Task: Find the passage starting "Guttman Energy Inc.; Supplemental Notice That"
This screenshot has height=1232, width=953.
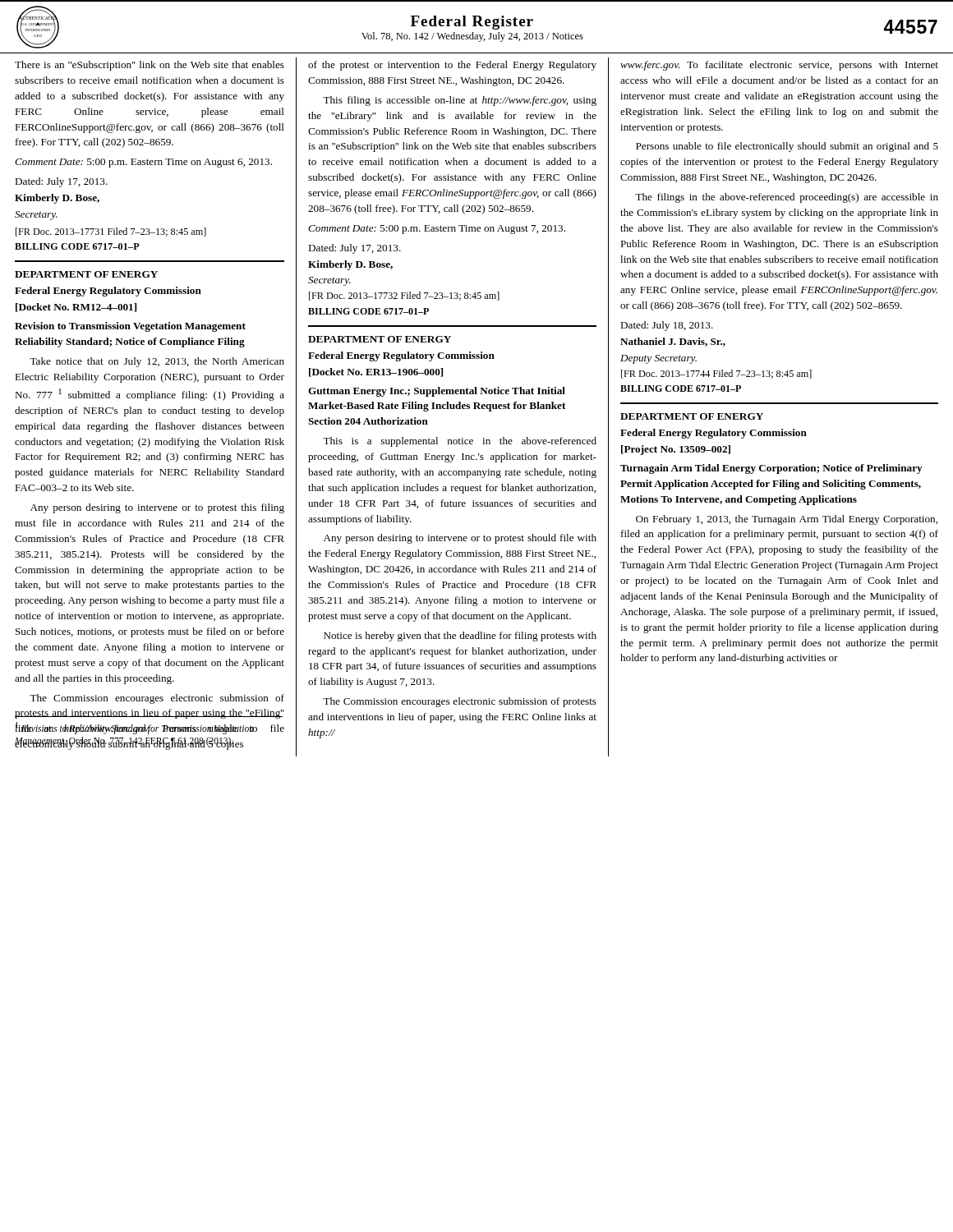Action: [x=437, y=406]
